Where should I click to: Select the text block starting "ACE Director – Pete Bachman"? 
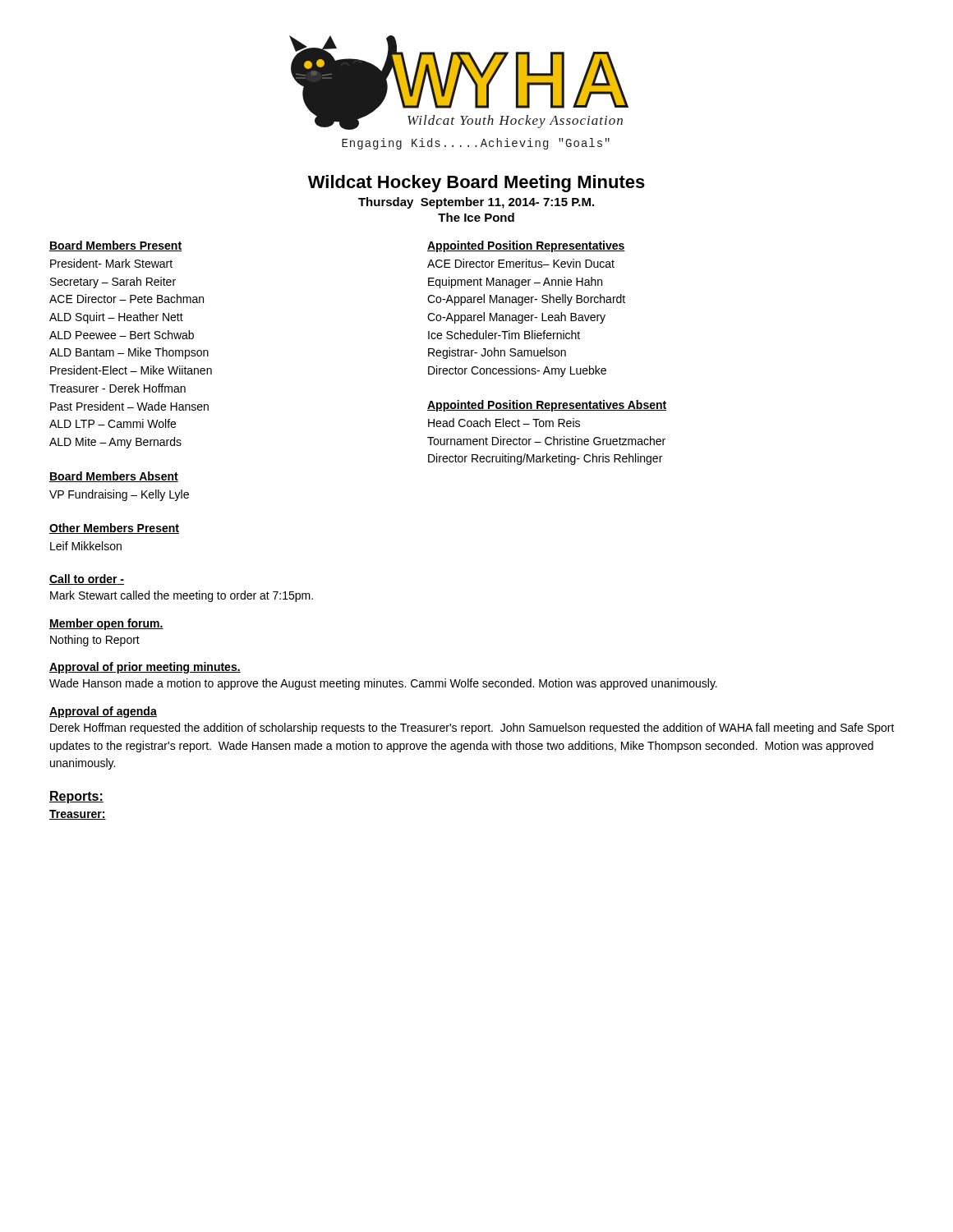tap(127, 299)
